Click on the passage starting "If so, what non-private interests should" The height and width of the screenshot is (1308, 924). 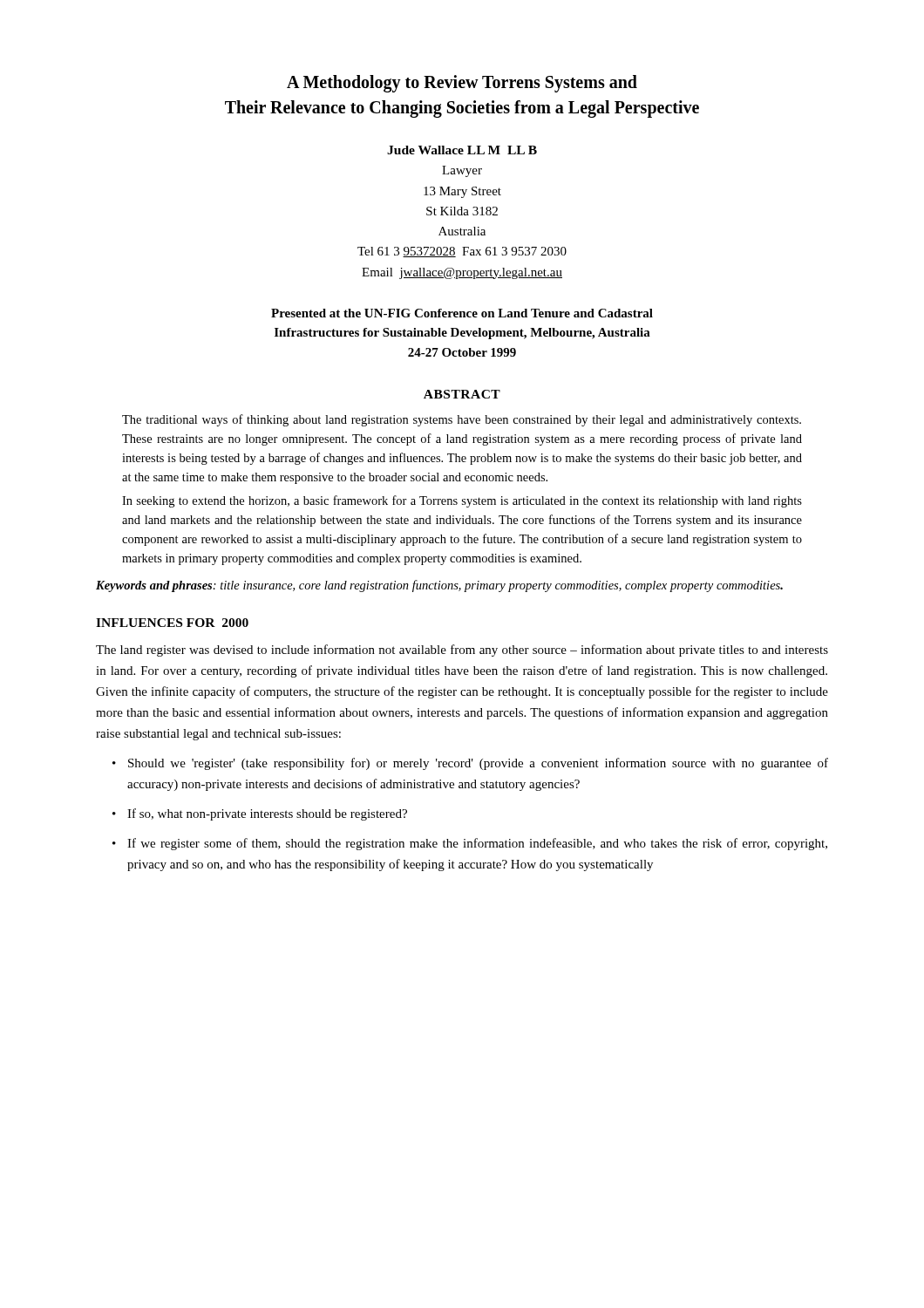click(267, 814)
